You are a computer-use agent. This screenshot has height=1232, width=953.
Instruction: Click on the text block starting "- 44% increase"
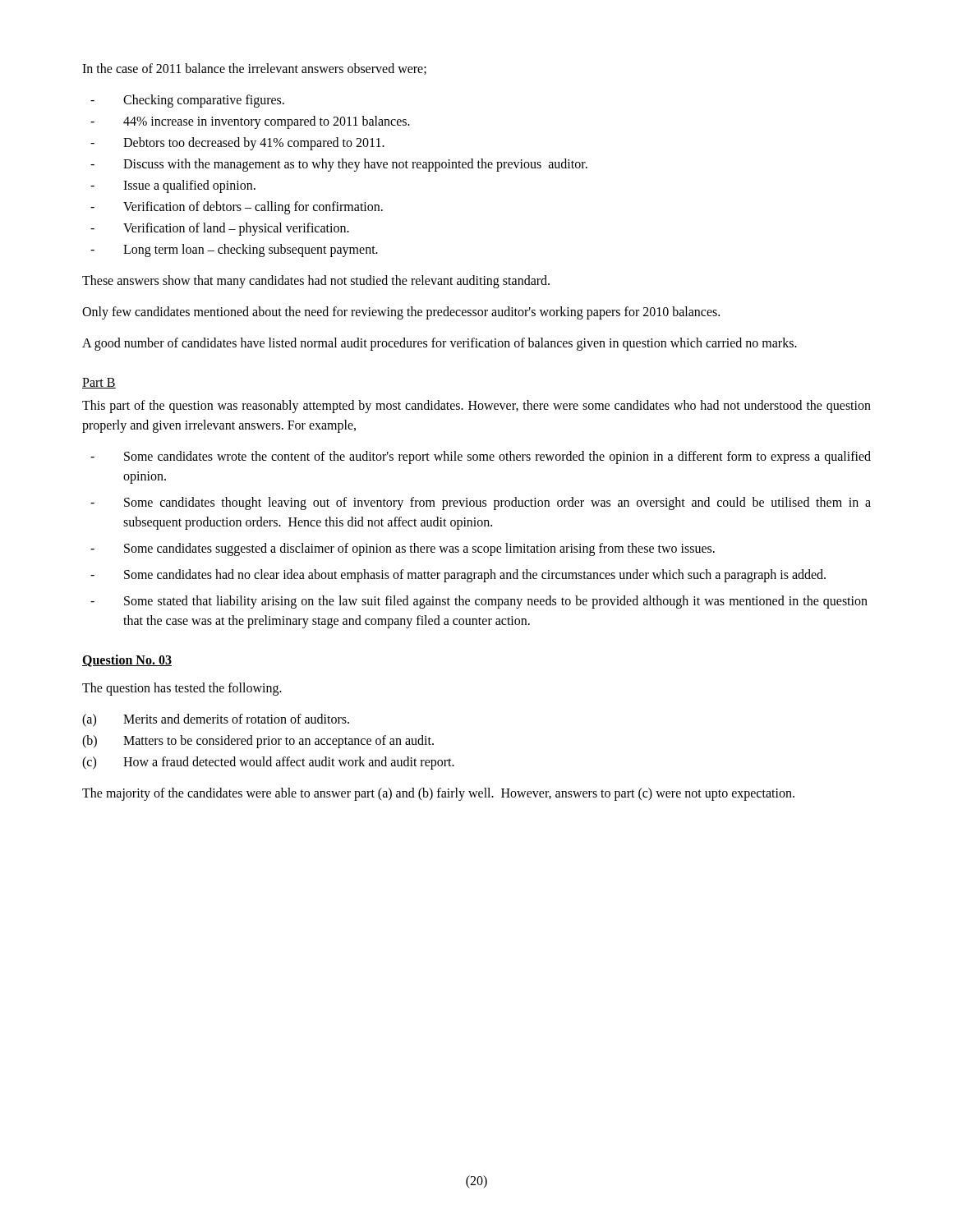[x=250, y=122]
